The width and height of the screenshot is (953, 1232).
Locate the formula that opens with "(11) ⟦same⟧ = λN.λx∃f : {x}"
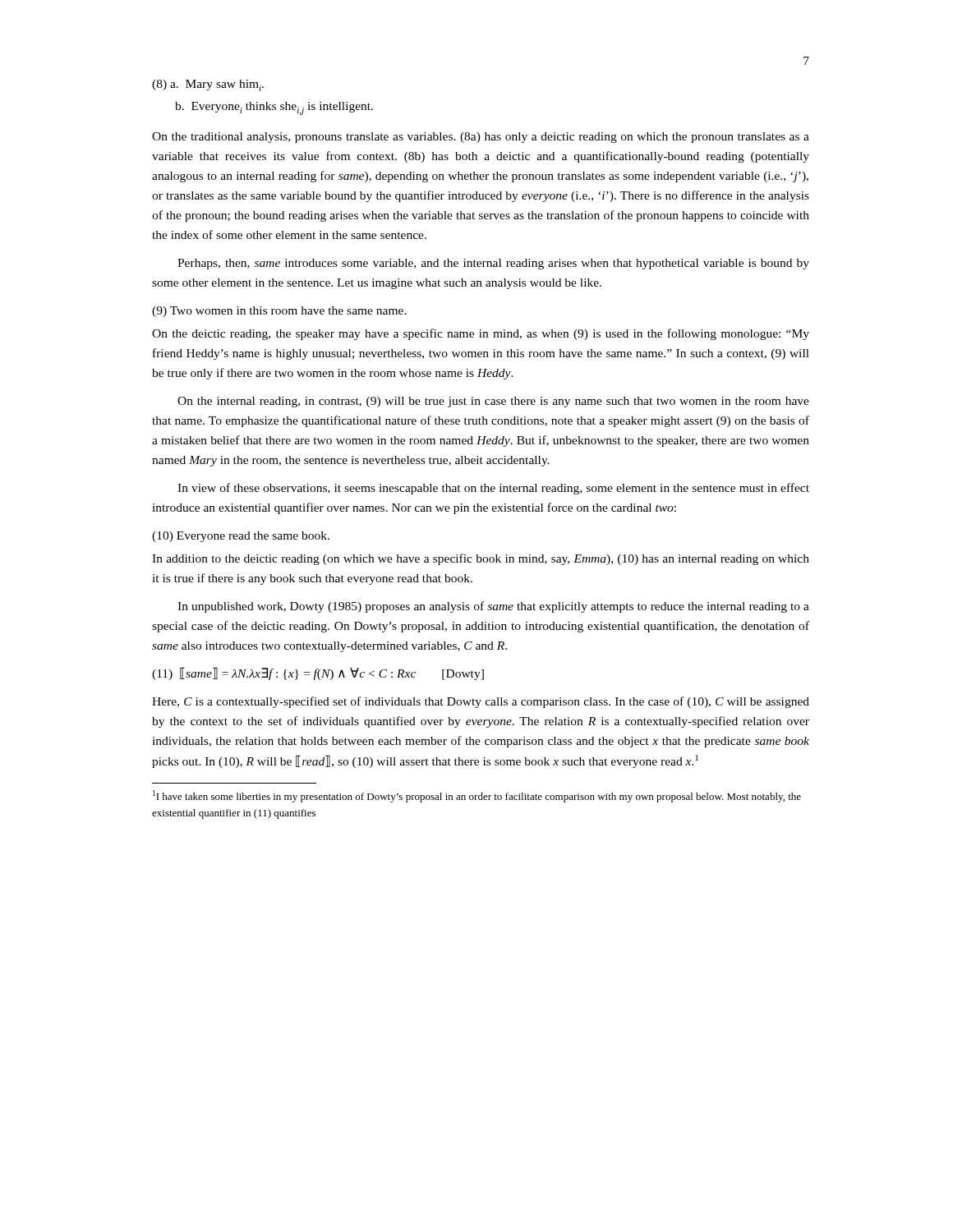point(318,674)
